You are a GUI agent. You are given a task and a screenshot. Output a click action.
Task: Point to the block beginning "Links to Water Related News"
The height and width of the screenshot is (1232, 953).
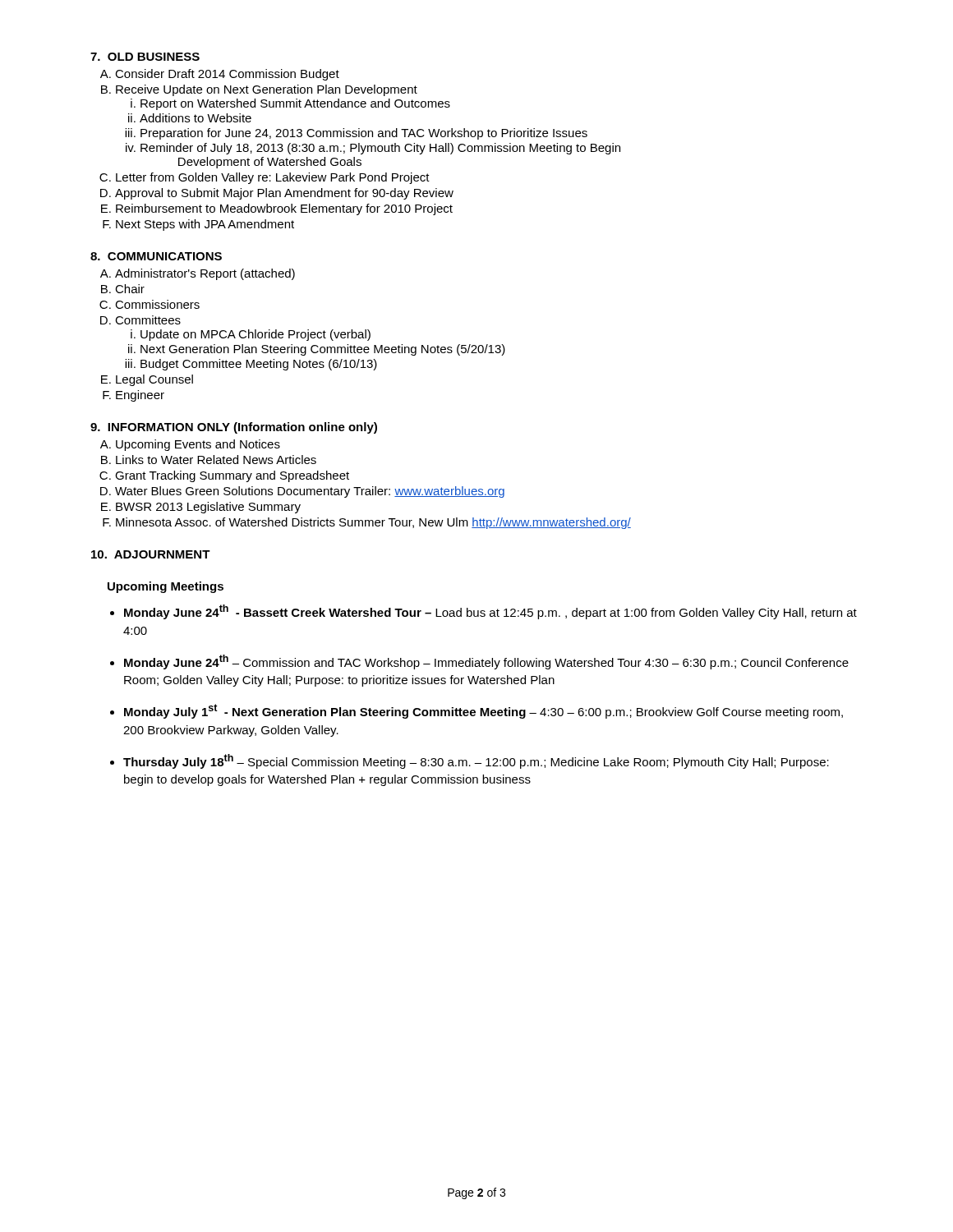216,460
